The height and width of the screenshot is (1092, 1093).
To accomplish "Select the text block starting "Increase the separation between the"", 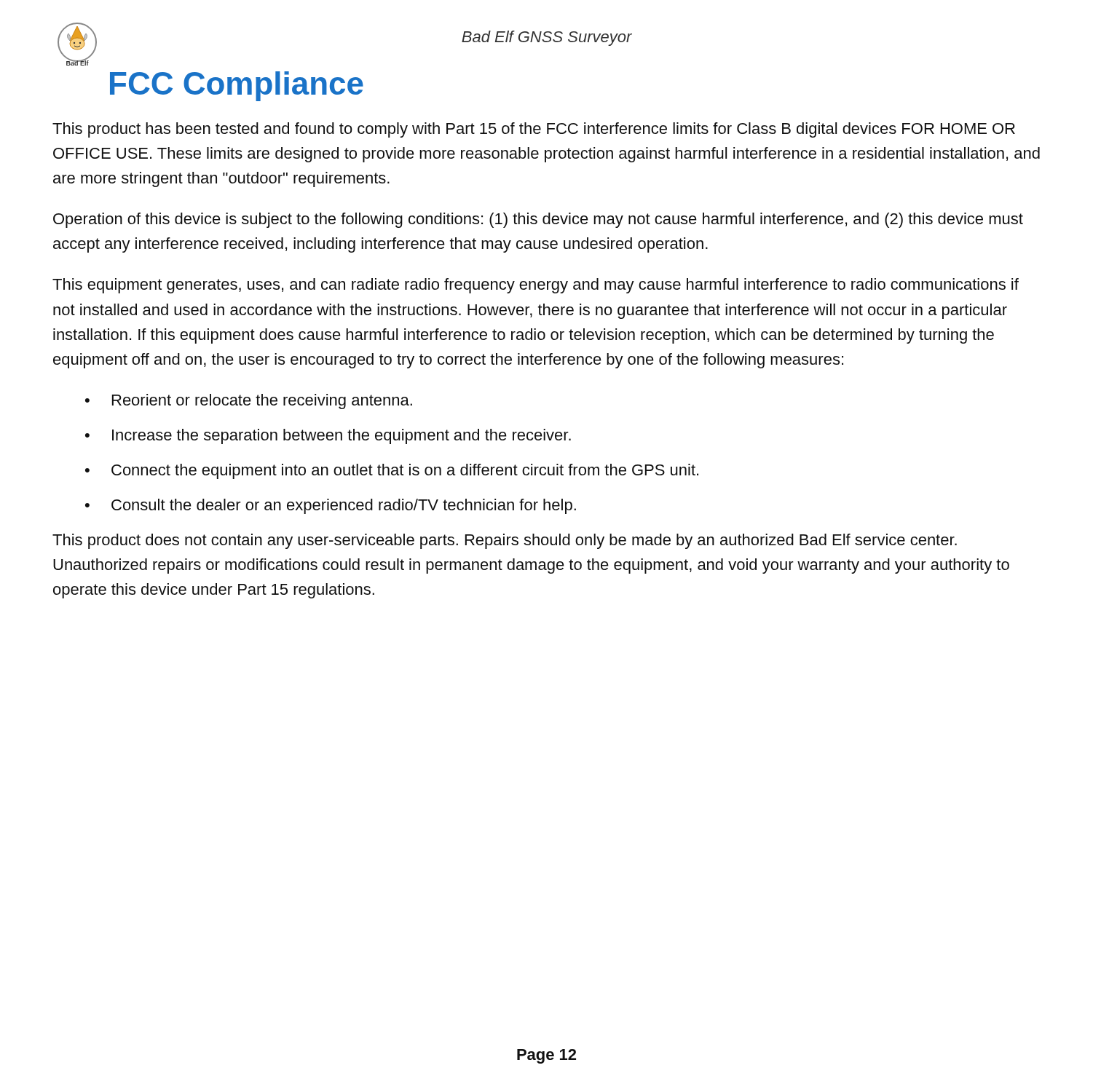I will 341,435.
